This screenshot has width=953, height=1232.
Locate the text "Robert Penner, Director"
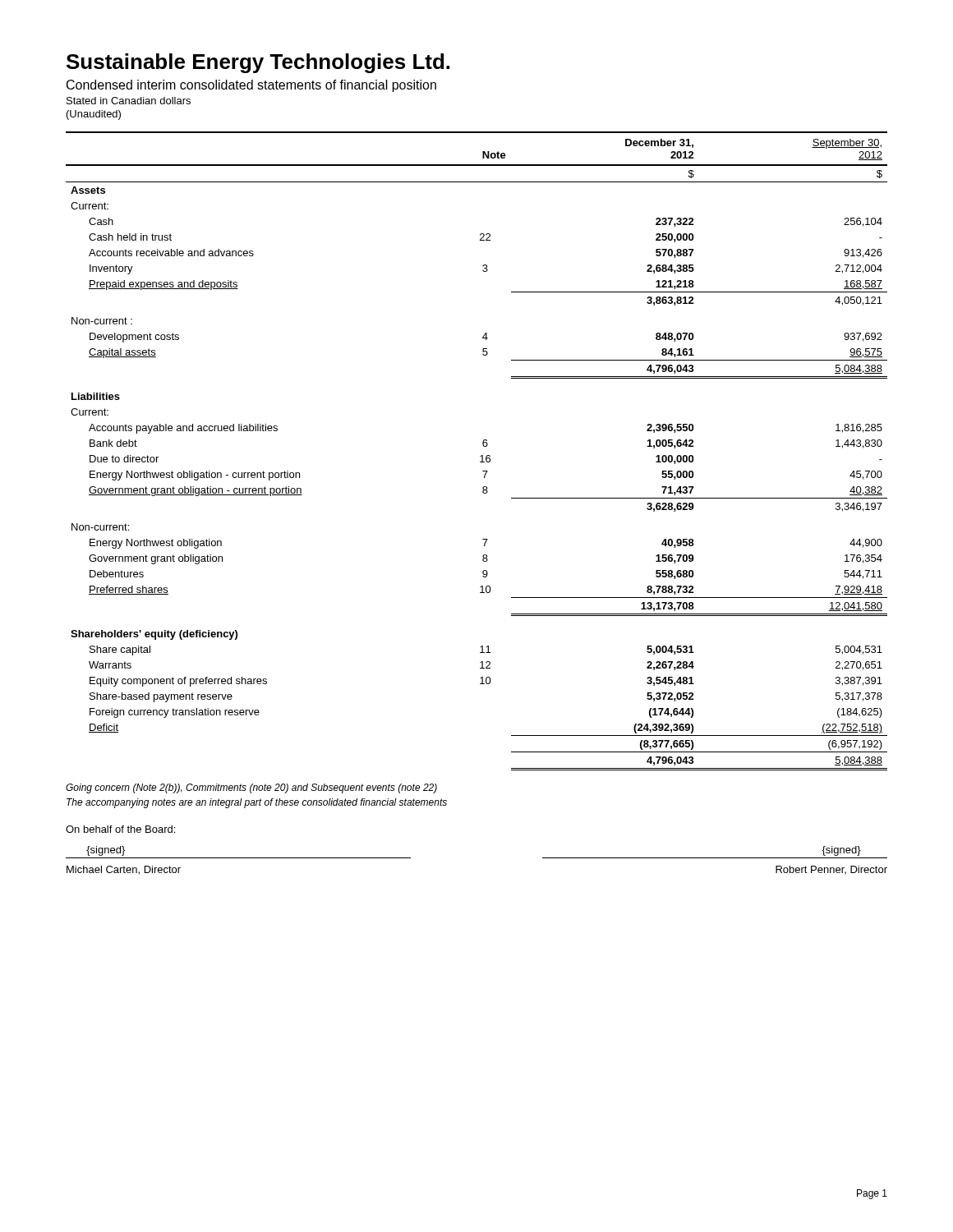tap(831, 869)
